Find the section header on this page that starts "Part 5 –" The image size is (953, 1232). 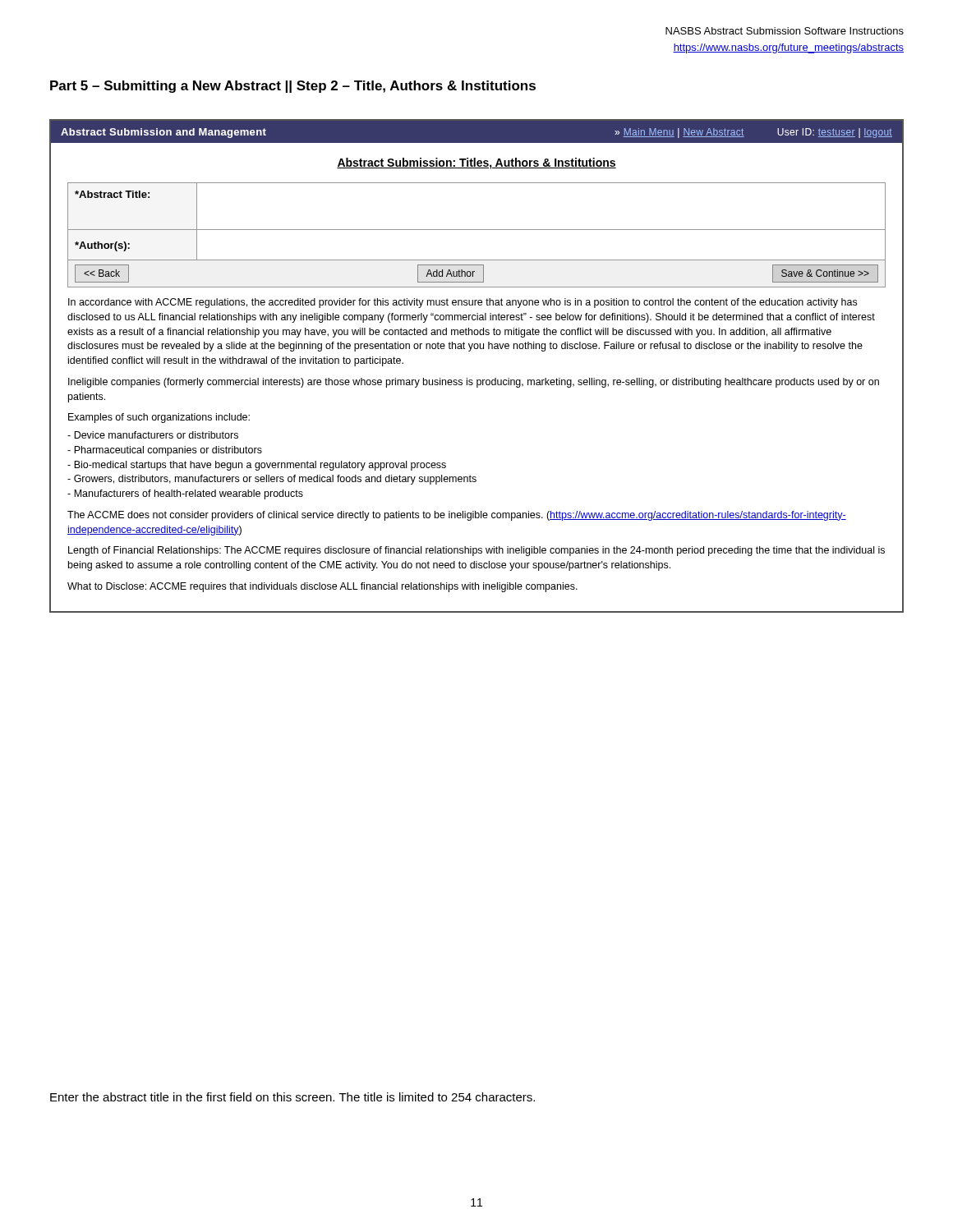pos(476,86)
